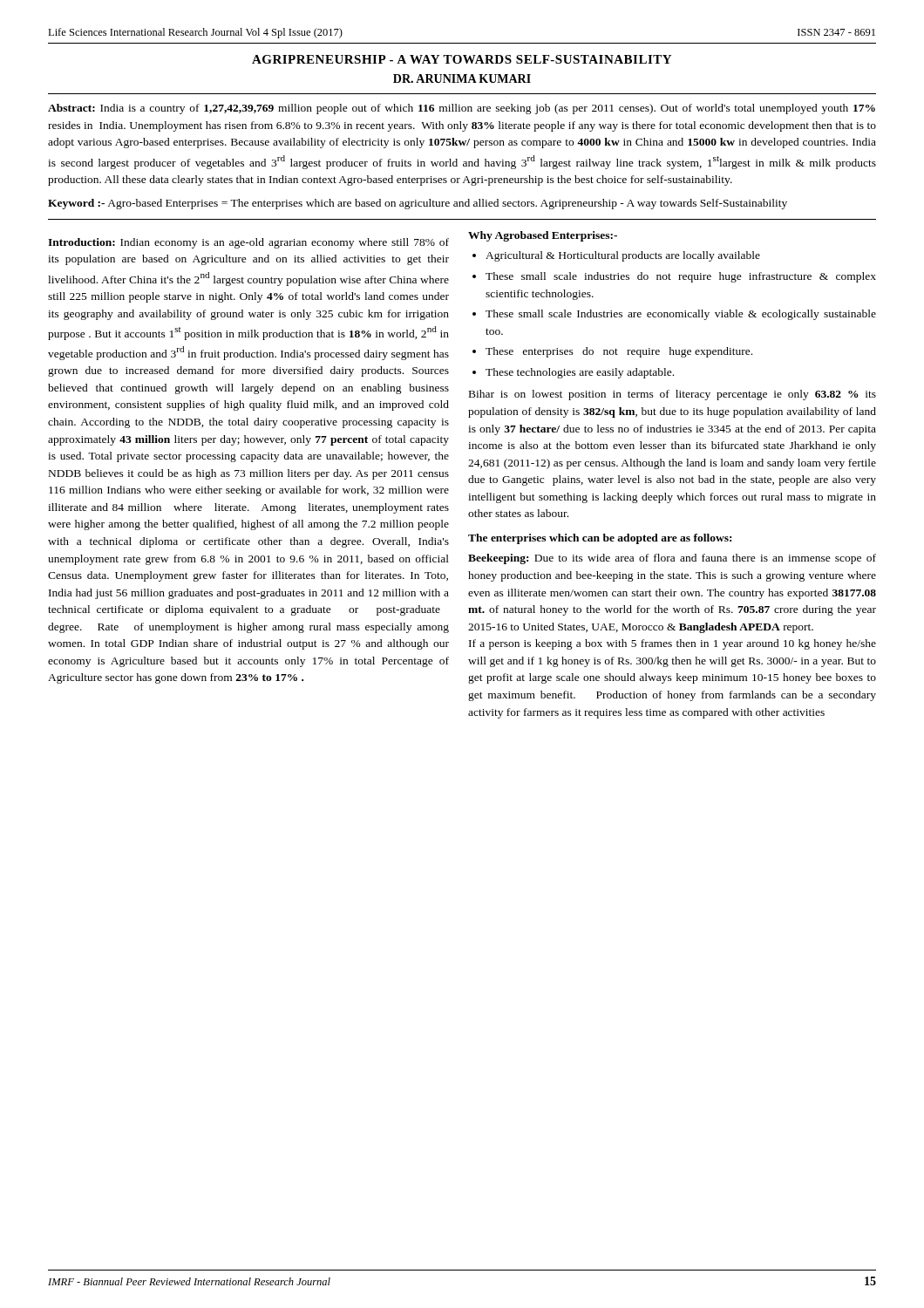Find the text block containing "Beekeeping: Due to its wide area of flora"
The width and height of the screenshot is (924, 1308).
click(672, 635)
